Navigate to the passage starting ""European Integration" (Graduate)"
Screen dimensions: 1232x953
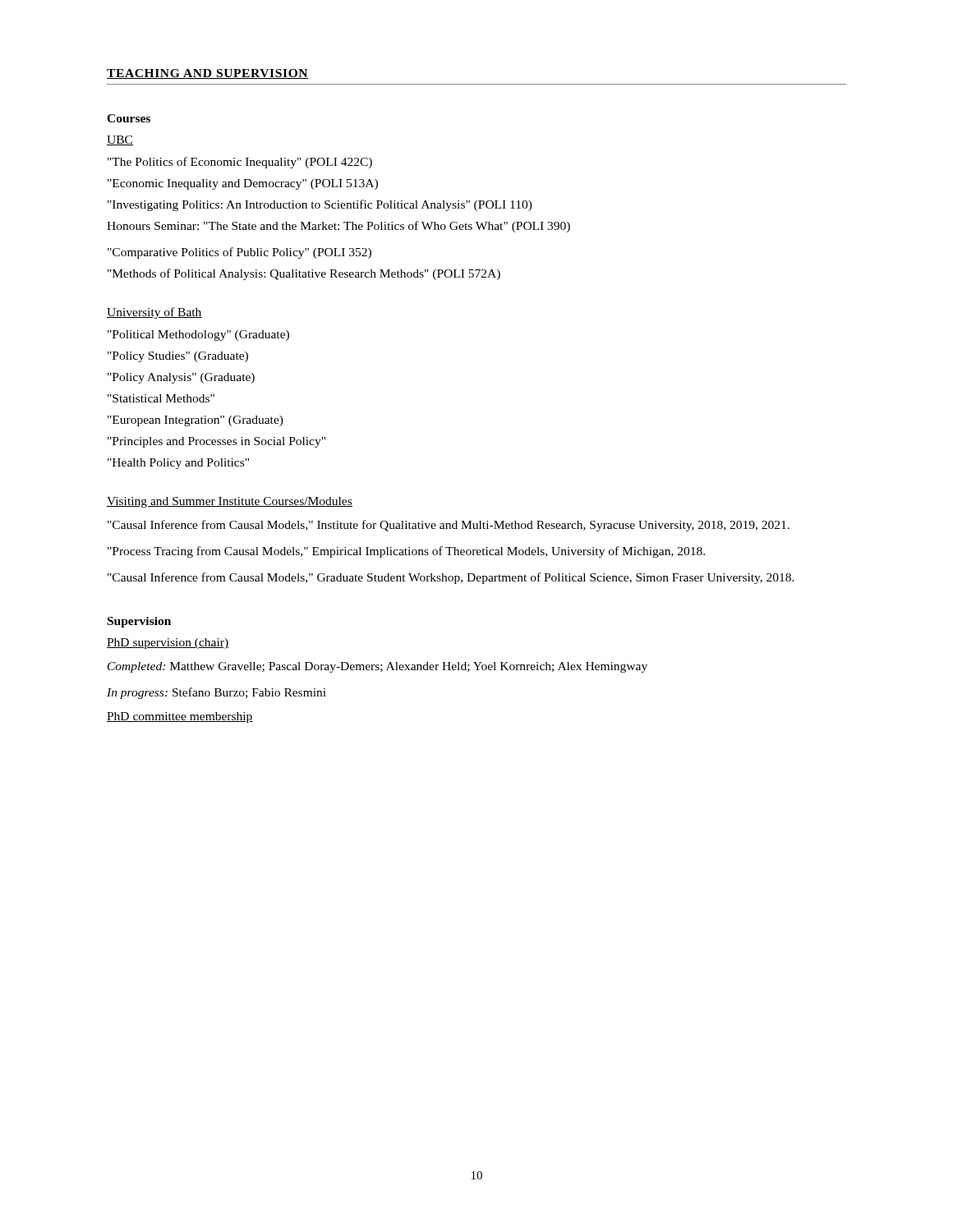(x=195, y=419)
